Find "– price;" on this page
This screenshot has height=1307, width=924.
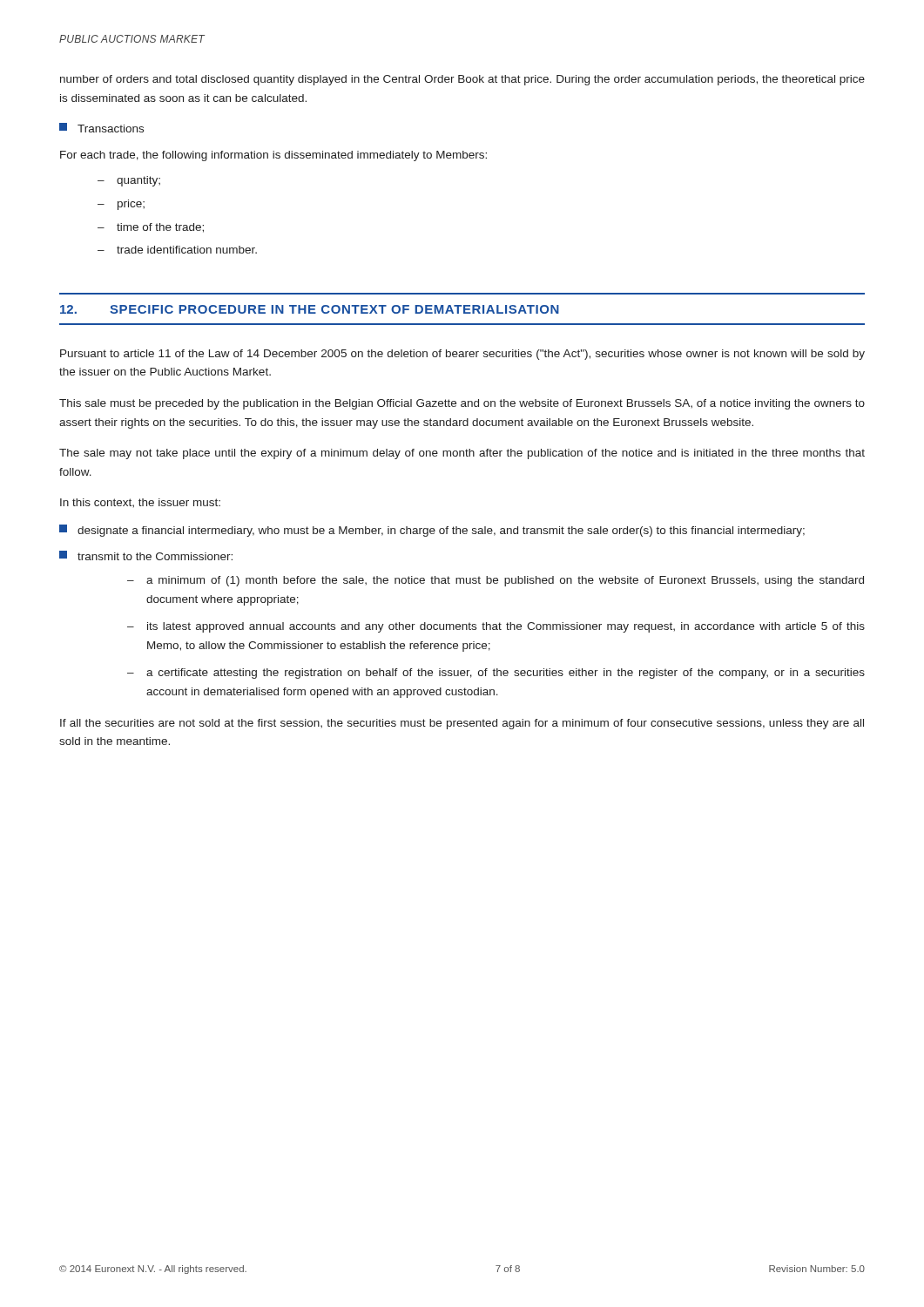coord(122,204)
